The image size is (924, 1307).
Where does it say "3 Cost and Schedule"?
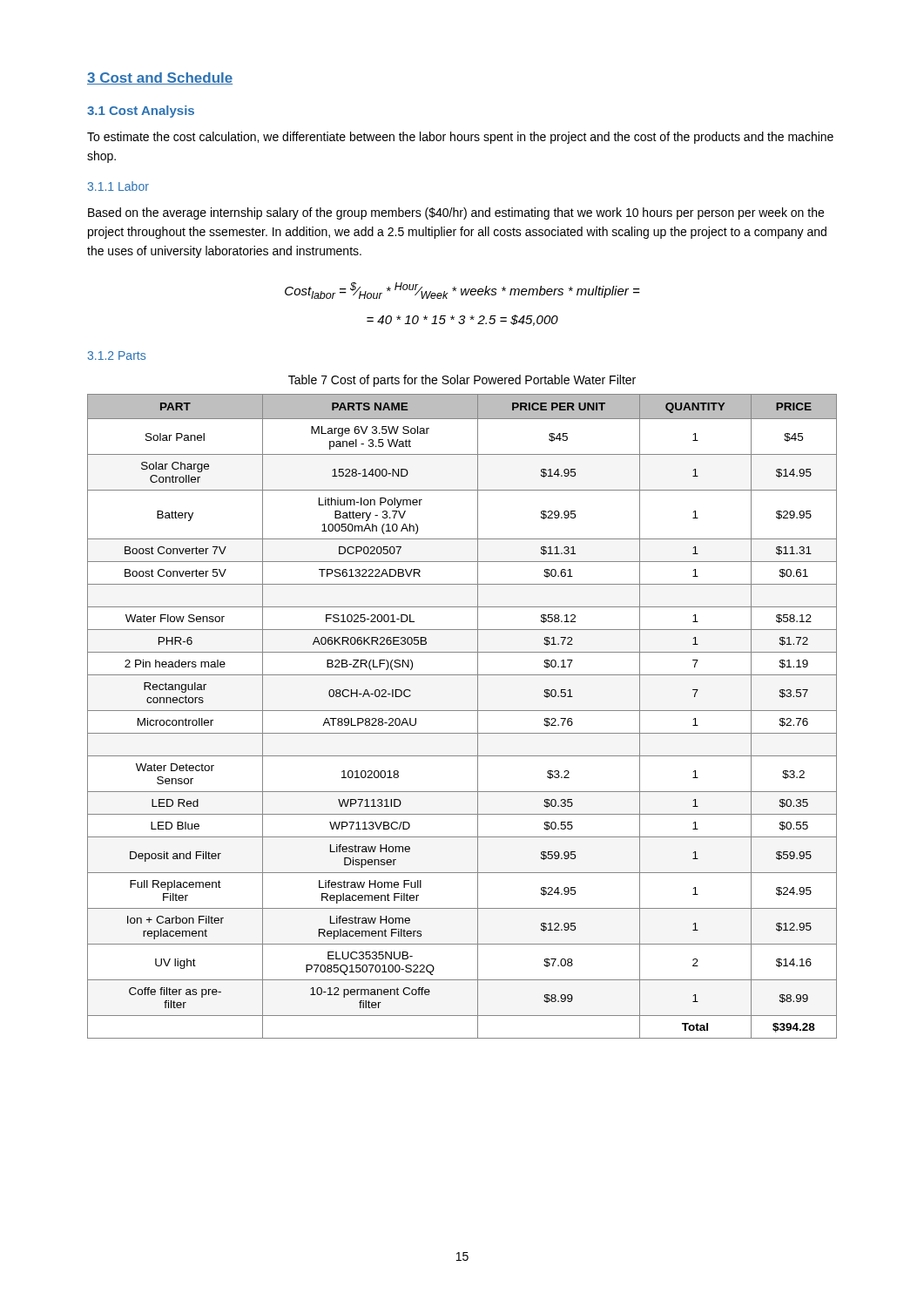(160, 78)
